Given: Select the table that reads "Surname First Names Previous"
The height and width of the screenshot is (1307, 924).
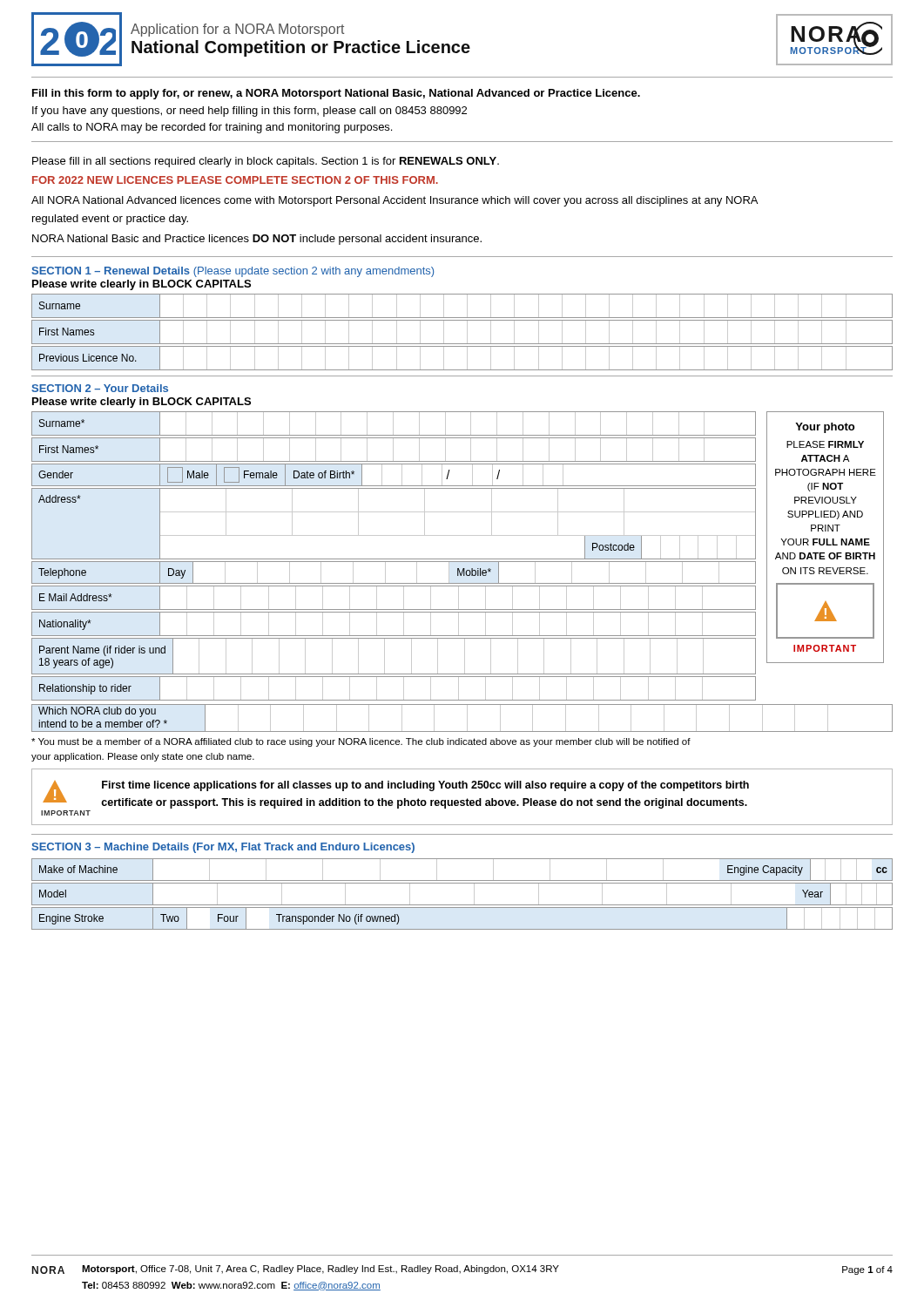Looking at the screenshot, I should (462, 332).
